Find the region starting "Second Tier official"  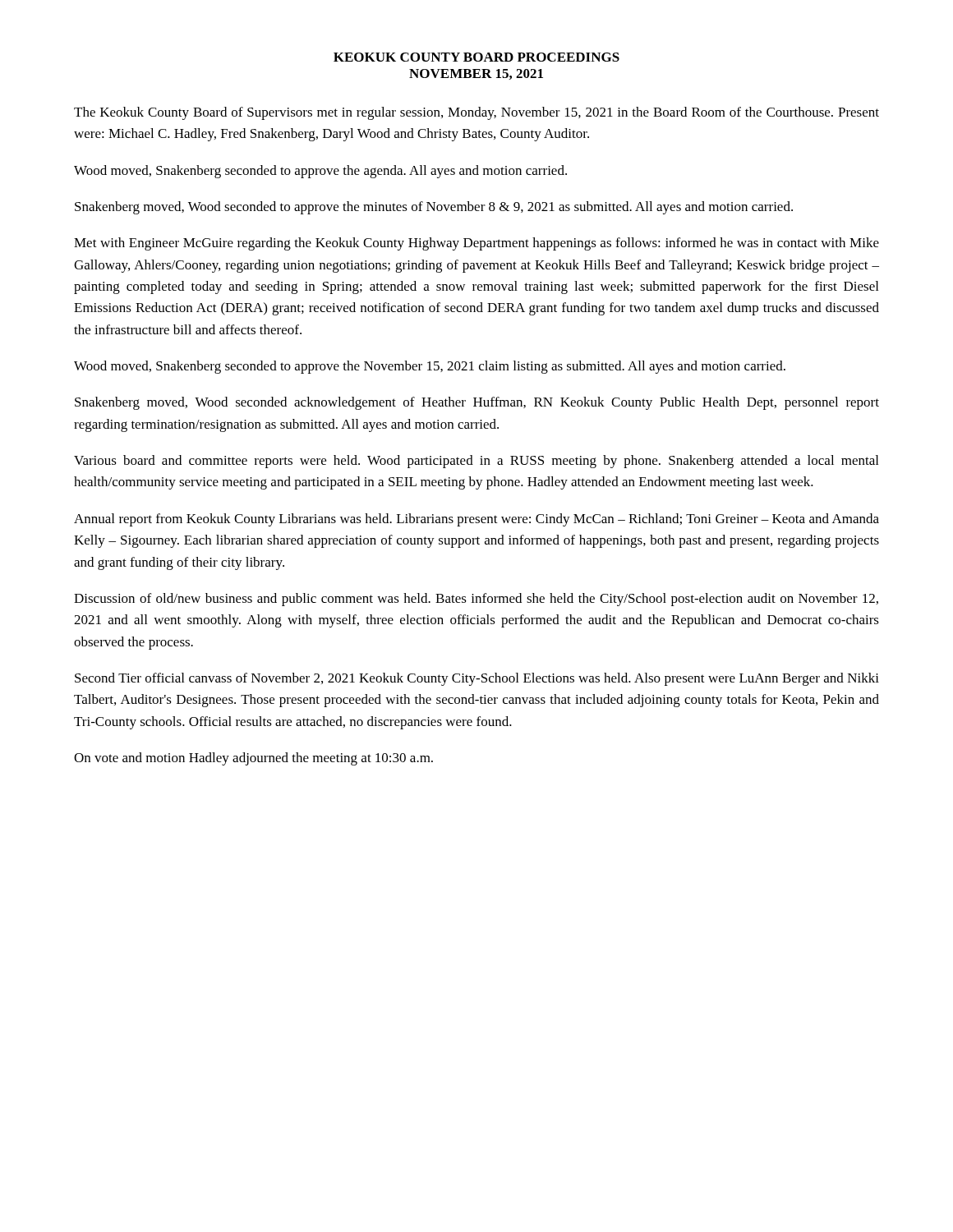[476, 700]
